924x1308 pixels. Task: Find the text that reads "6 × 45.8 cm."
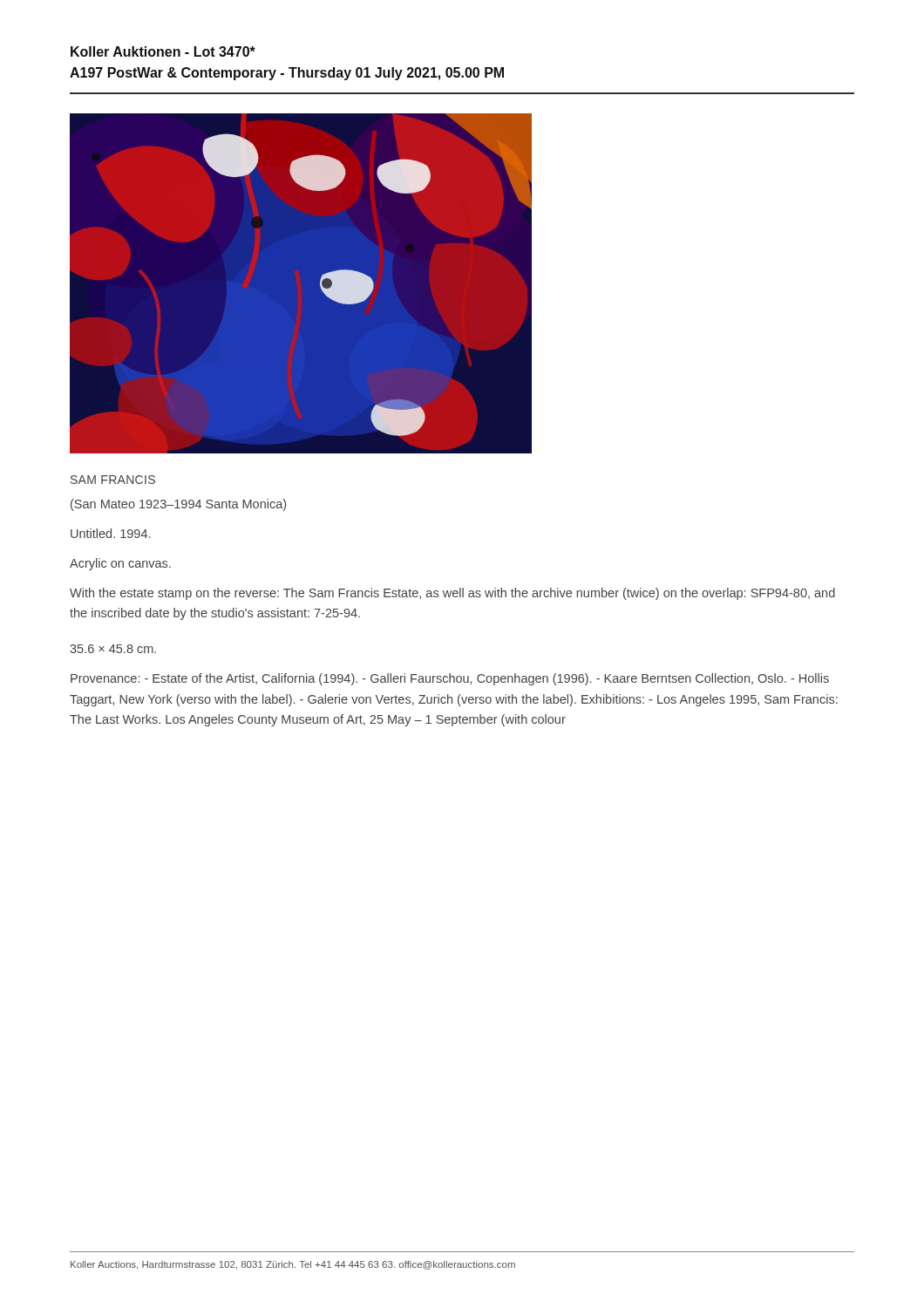[114, 648]
